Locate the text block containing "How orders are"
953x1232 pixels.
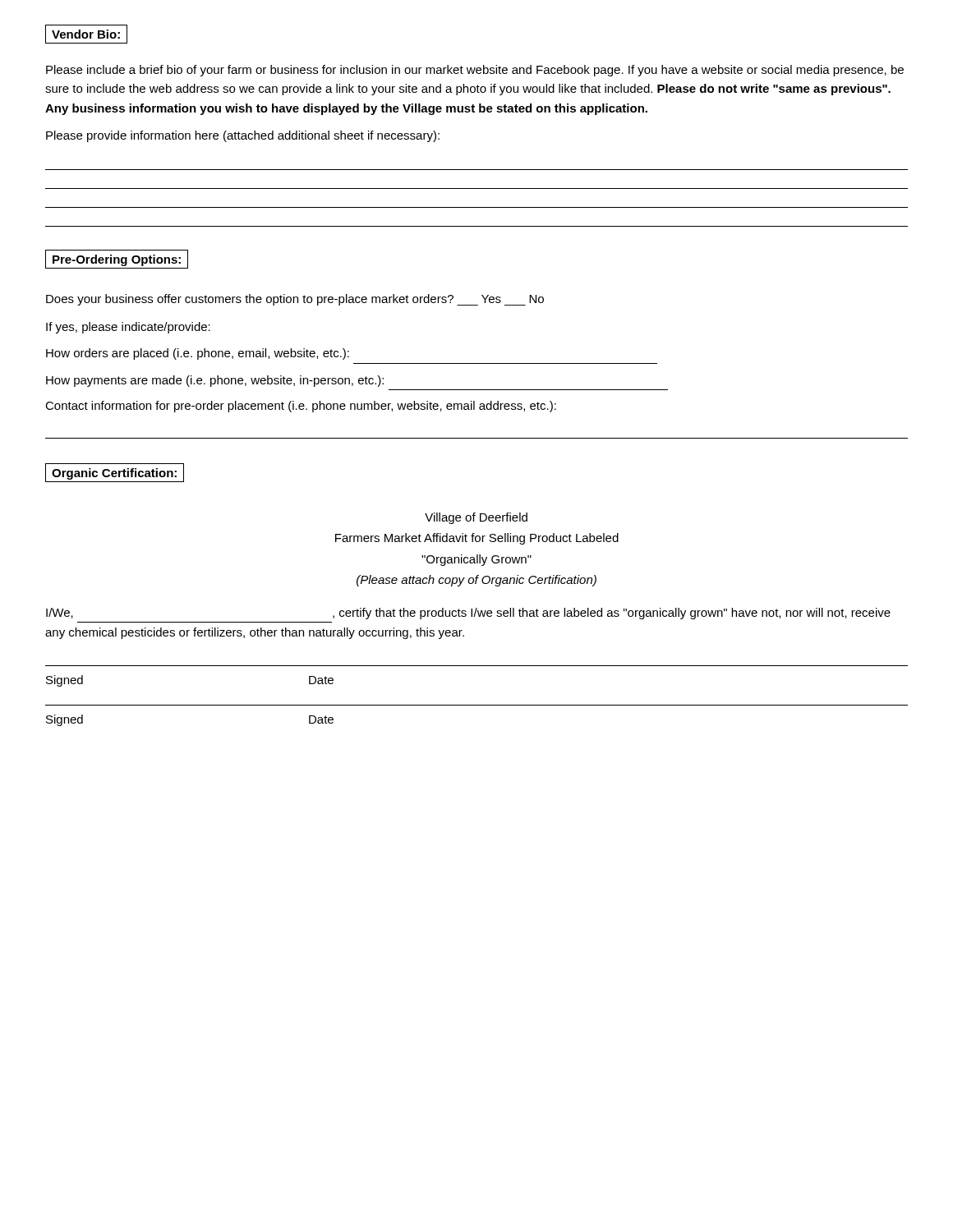coord(351,353)
